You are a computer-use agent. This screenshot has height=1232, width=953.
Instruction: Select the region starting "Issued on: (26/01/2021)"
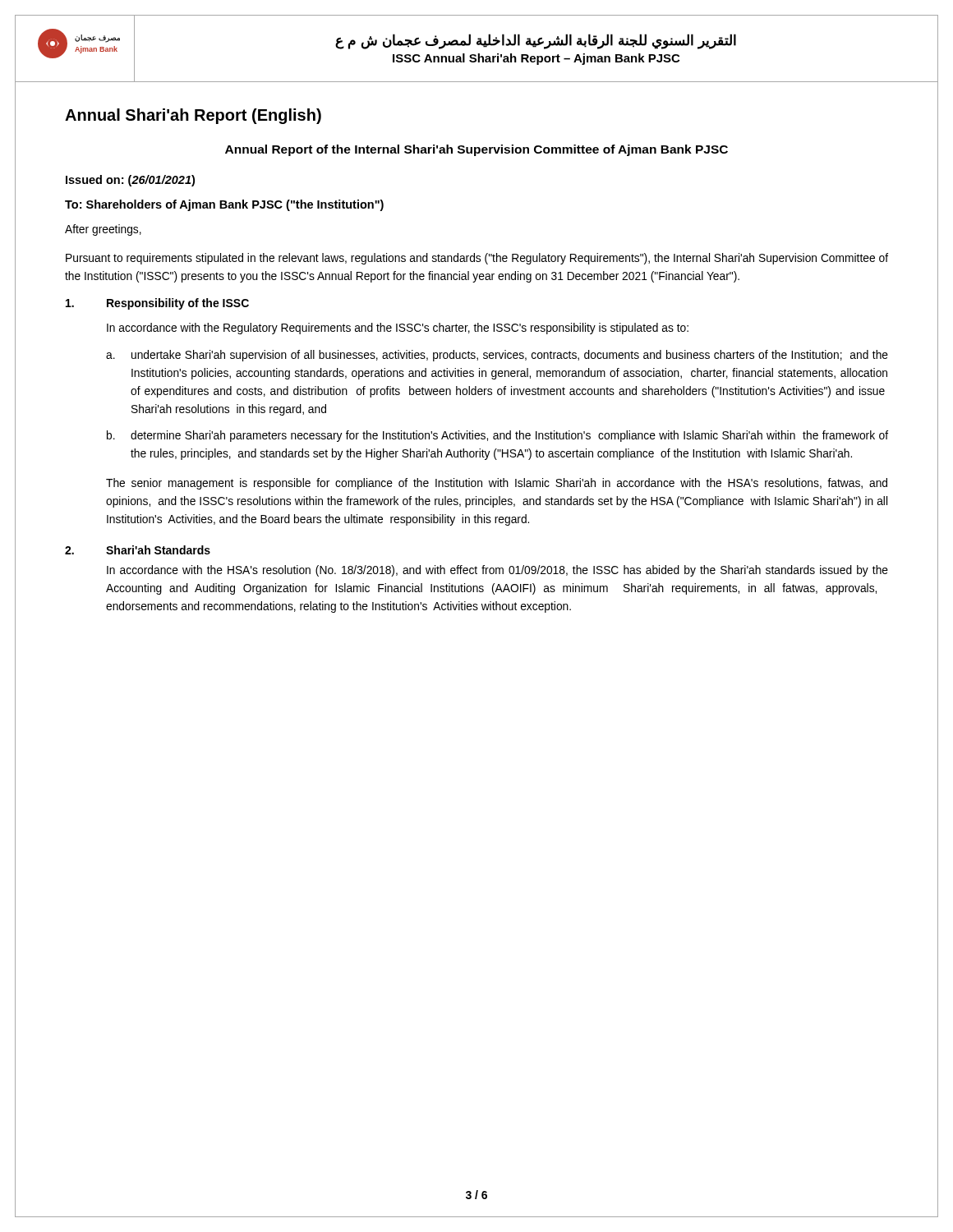pos(130,180)
